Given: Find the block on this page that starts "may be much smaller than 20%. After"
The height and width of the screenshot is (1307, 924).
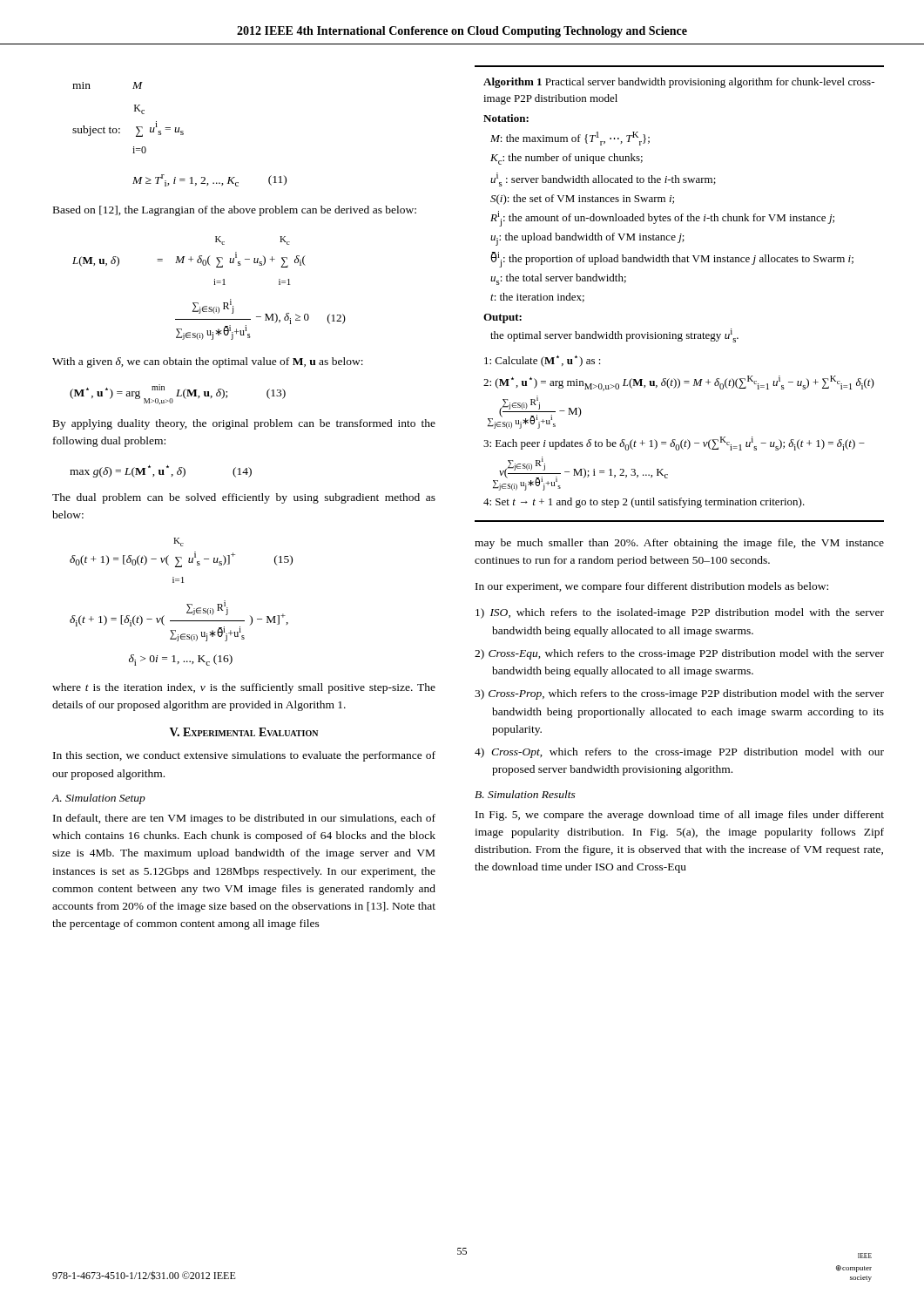Looking at the screenshot, I should click(679, 551).
